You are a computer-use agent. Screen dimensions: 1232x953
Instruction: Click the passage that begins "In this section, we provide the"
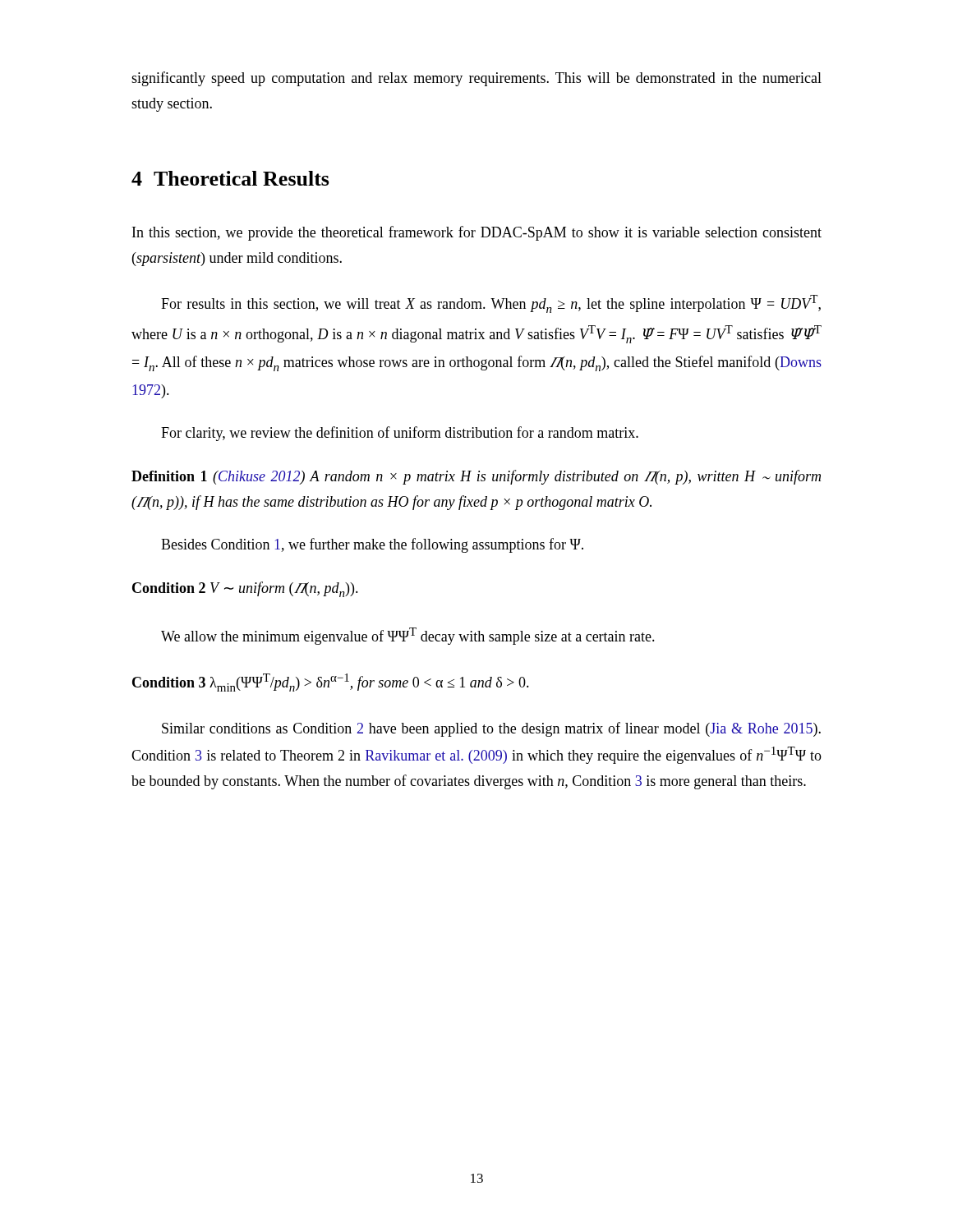click(x=476, y=245)
